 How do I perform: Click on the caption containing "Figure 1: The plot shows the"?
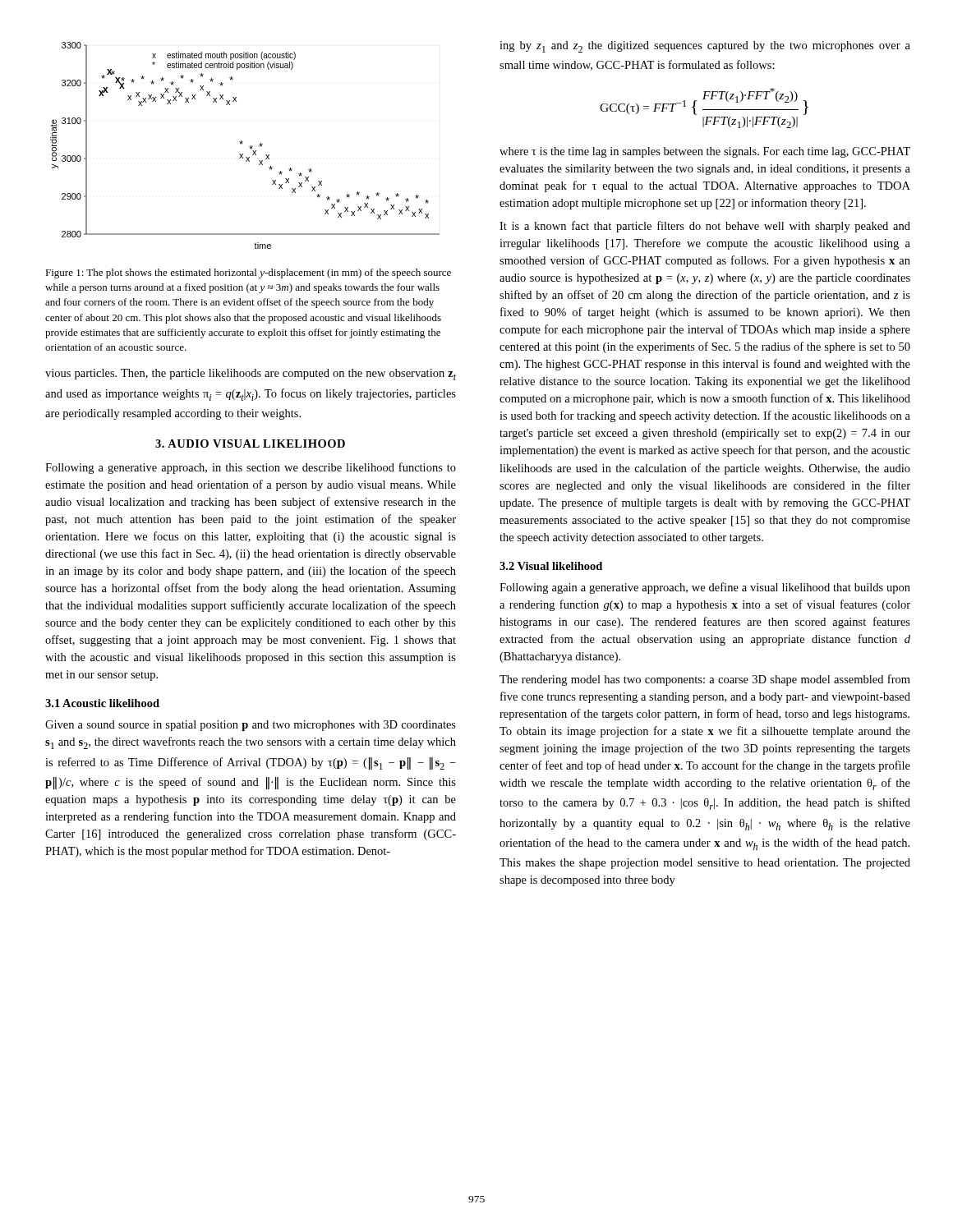click(x=248, y=310)
